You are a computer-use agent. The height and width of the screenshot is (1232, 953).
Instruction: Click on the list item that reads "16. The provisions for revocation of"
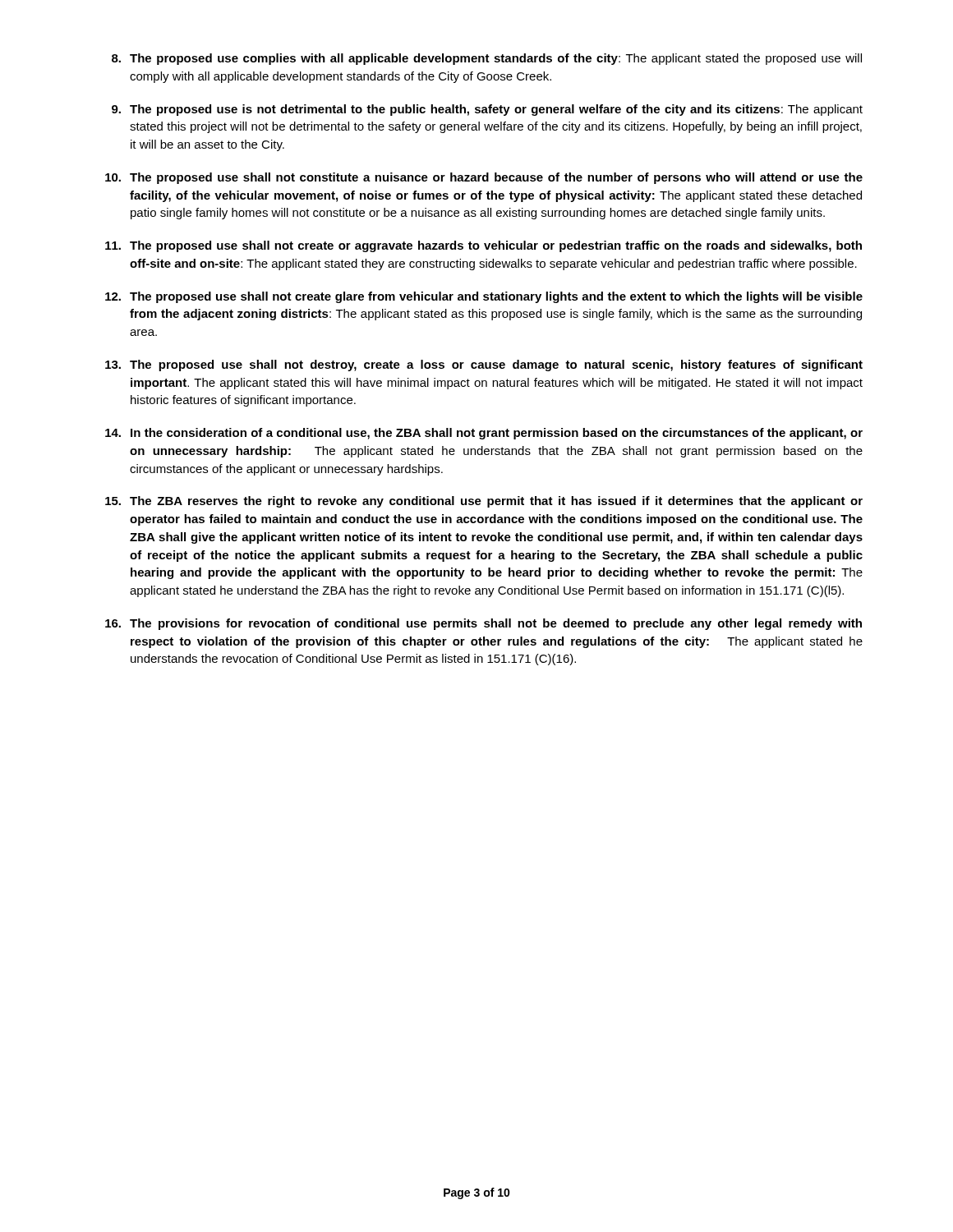[x=472, y=641]
